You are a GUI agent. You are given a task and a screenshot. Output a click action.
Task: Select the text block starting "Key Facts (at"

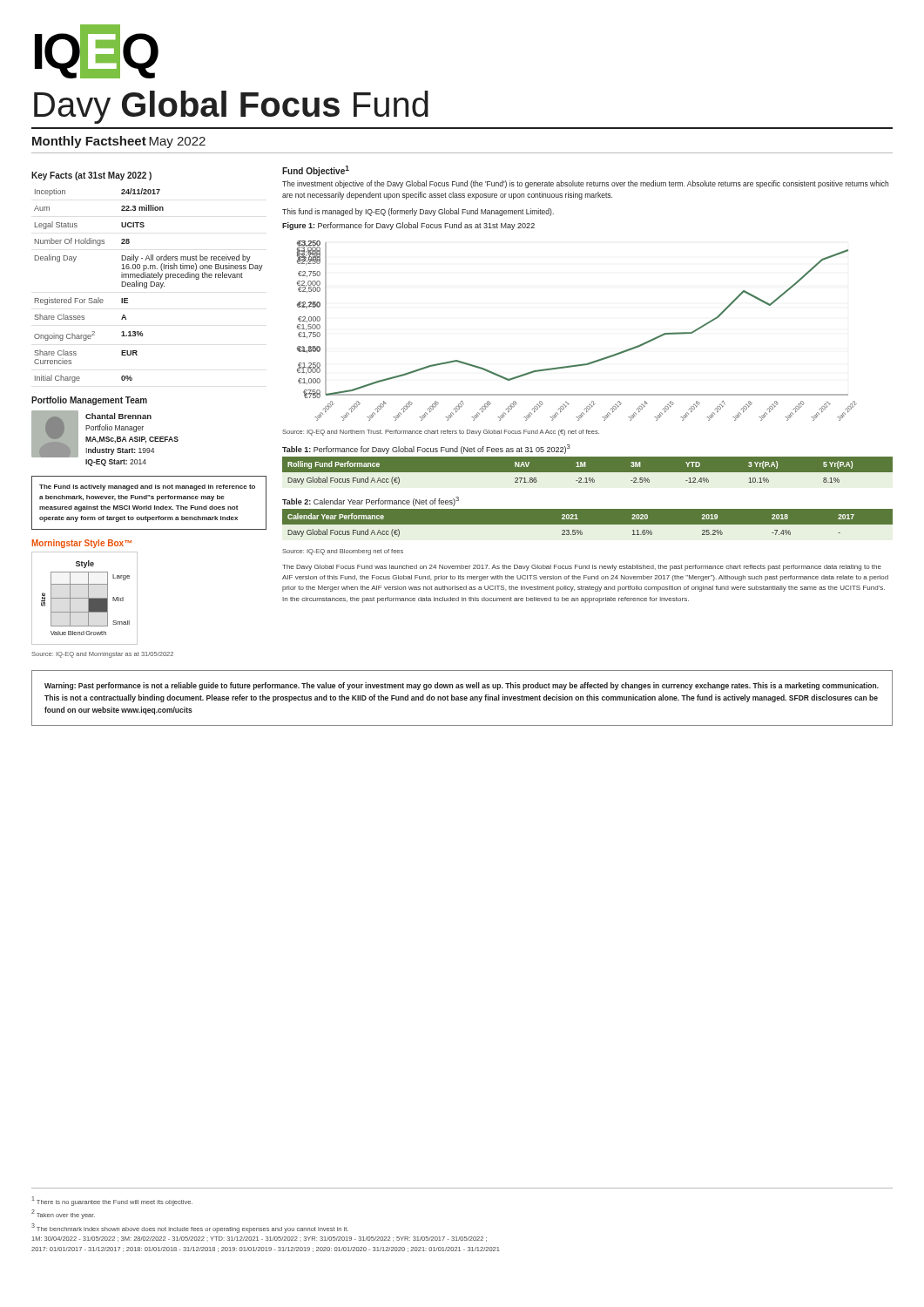(92, 176)
